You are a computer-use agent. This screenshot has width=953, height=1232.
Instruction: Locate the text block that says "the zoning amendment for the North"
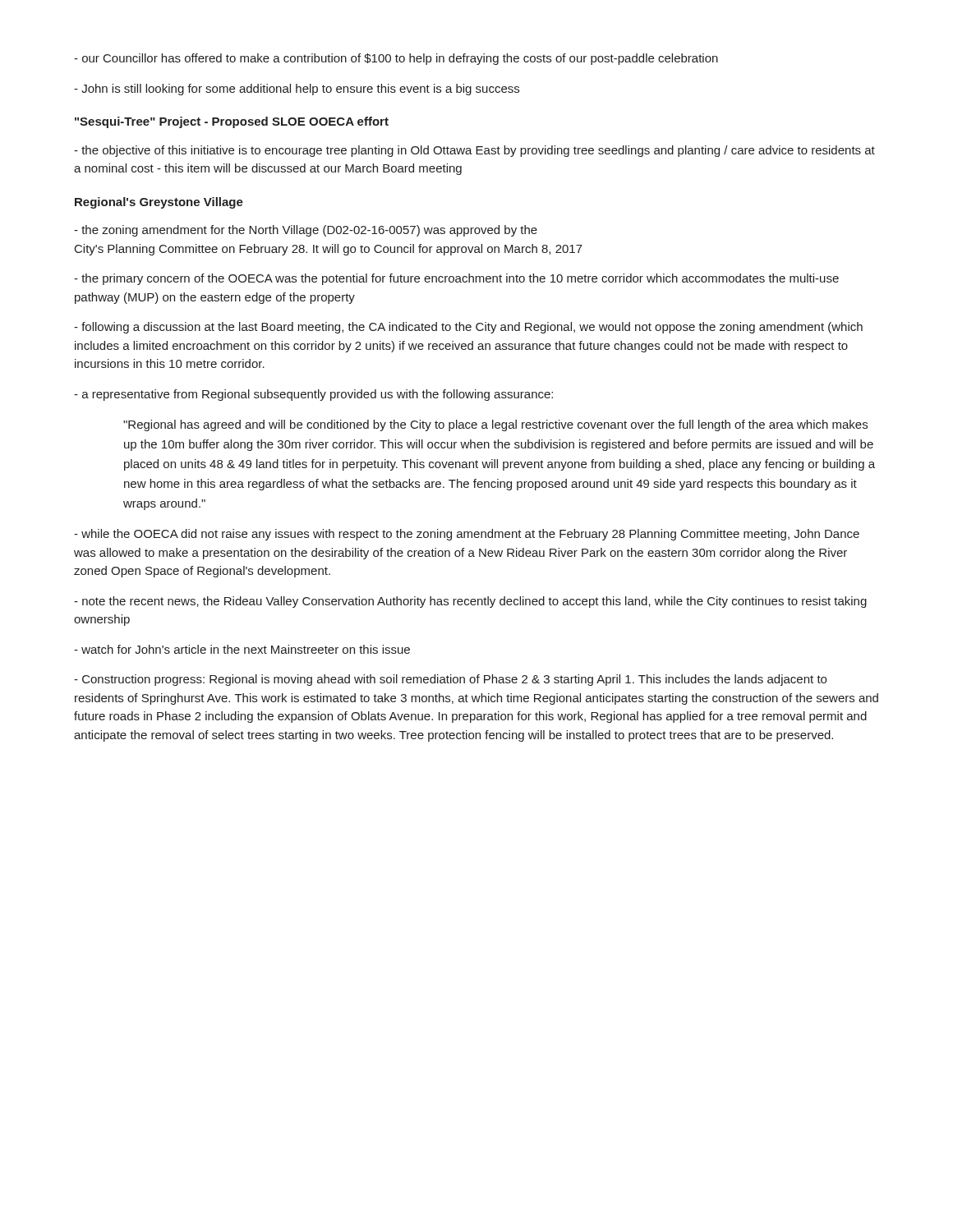pyautogui.click(x=328, y=239)
